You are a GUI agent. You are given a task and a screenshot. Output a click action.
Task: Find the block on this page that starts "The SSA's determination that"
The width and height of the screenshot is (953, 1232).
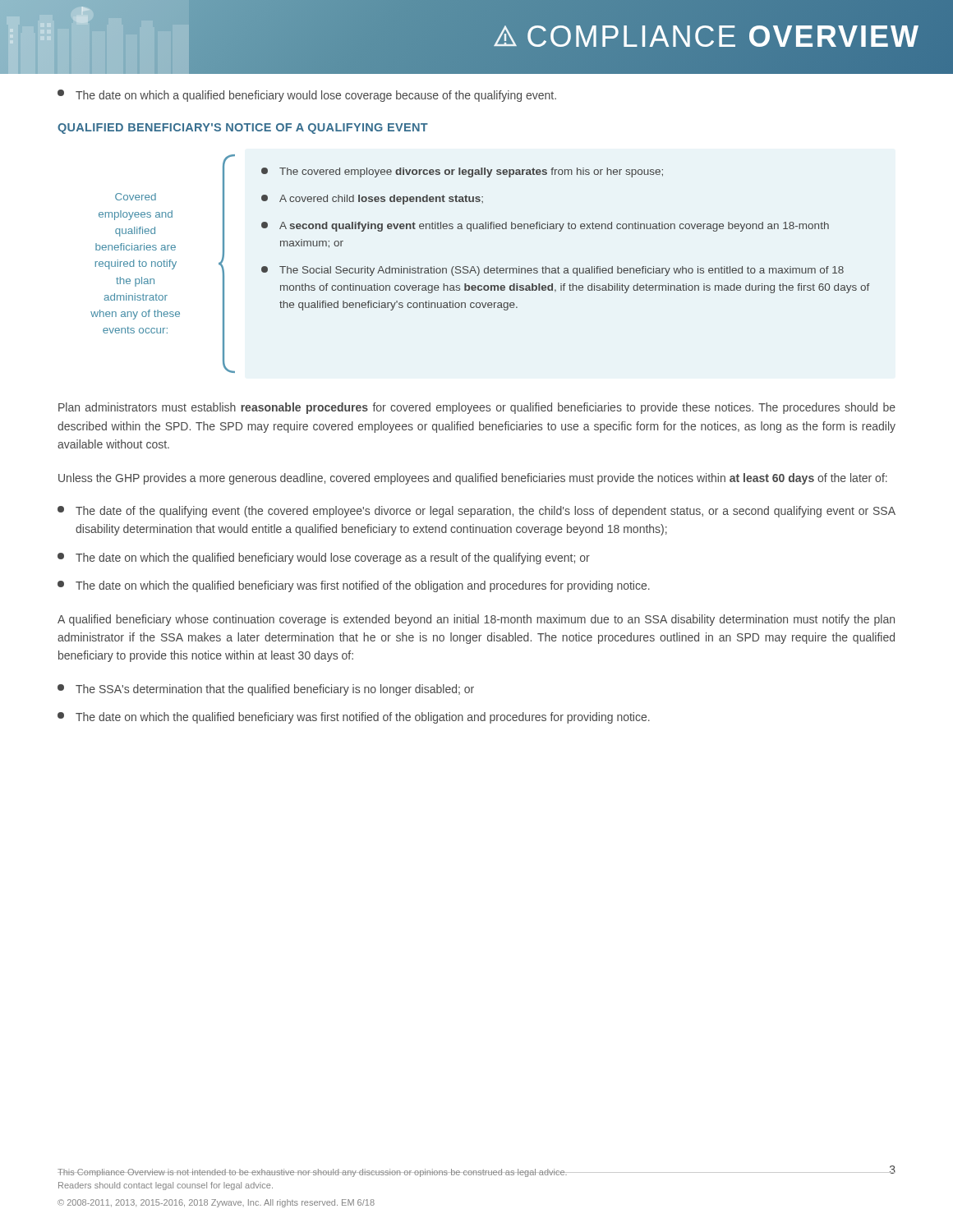coord(266,689)
